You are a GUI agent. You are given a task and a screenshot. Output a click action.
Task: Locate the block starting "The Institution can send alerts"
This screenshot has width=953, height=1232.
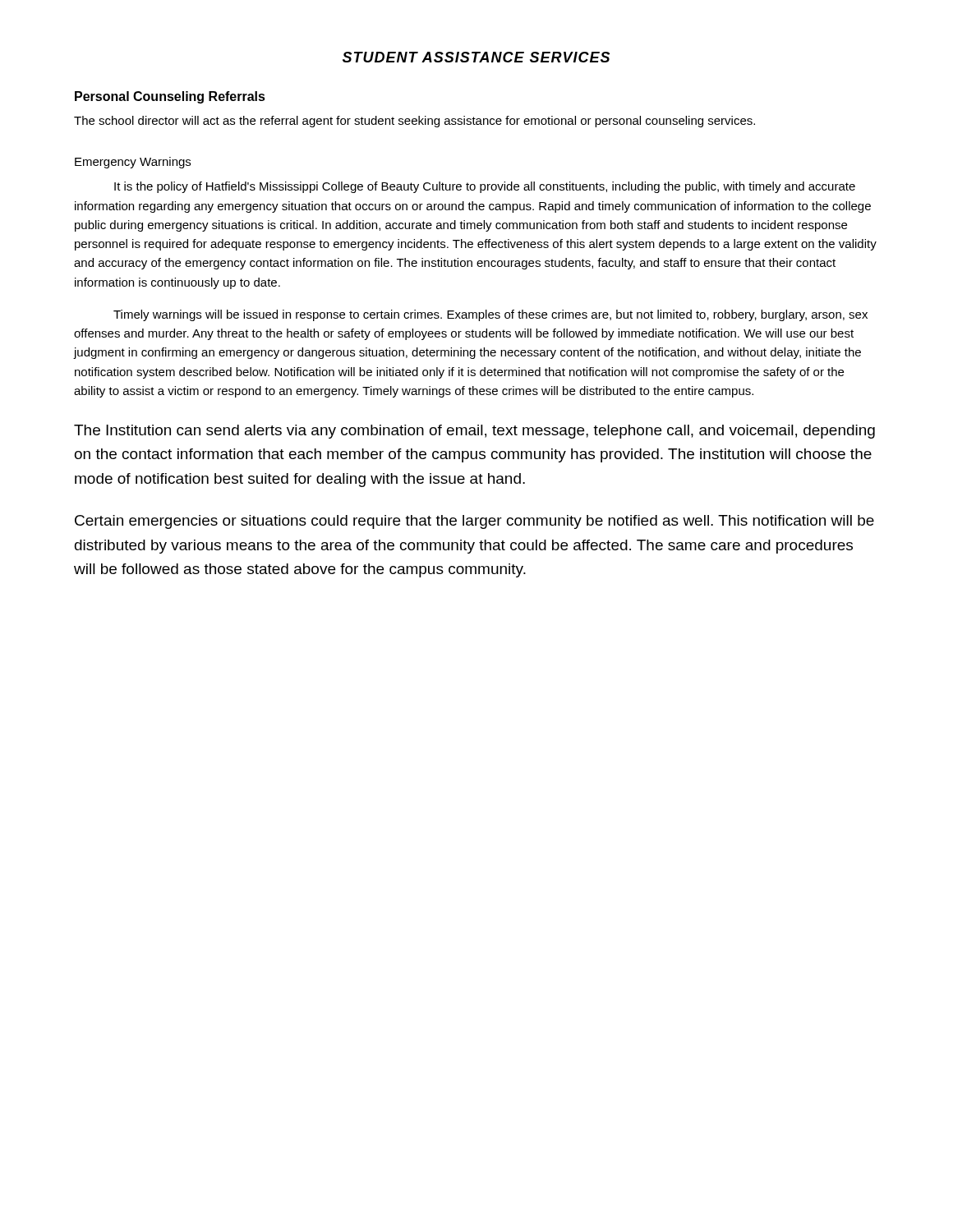pos(475,454)
